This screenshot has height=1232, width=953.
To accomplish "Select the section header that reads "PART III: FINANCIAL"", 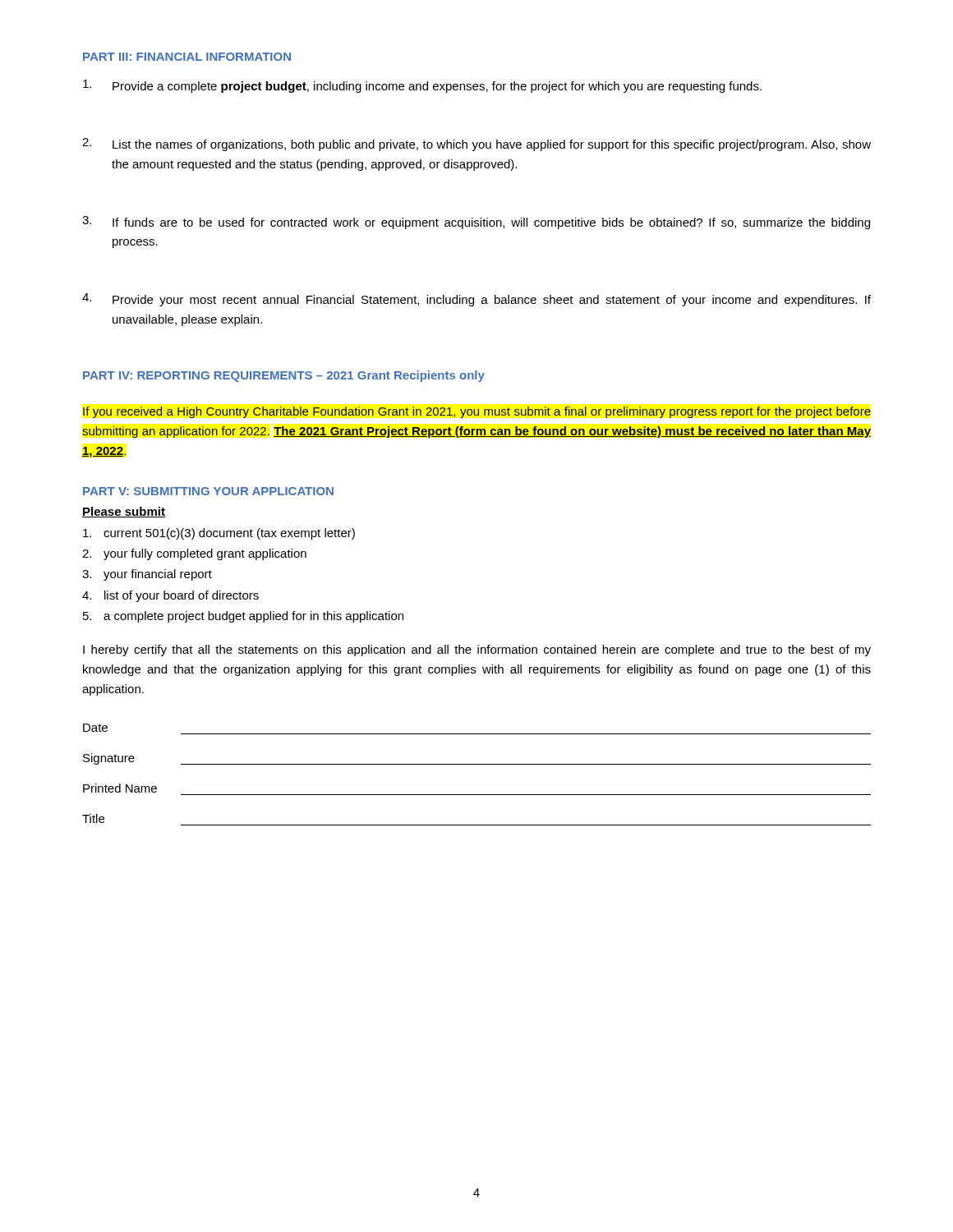I will click(x=187, y=56).
